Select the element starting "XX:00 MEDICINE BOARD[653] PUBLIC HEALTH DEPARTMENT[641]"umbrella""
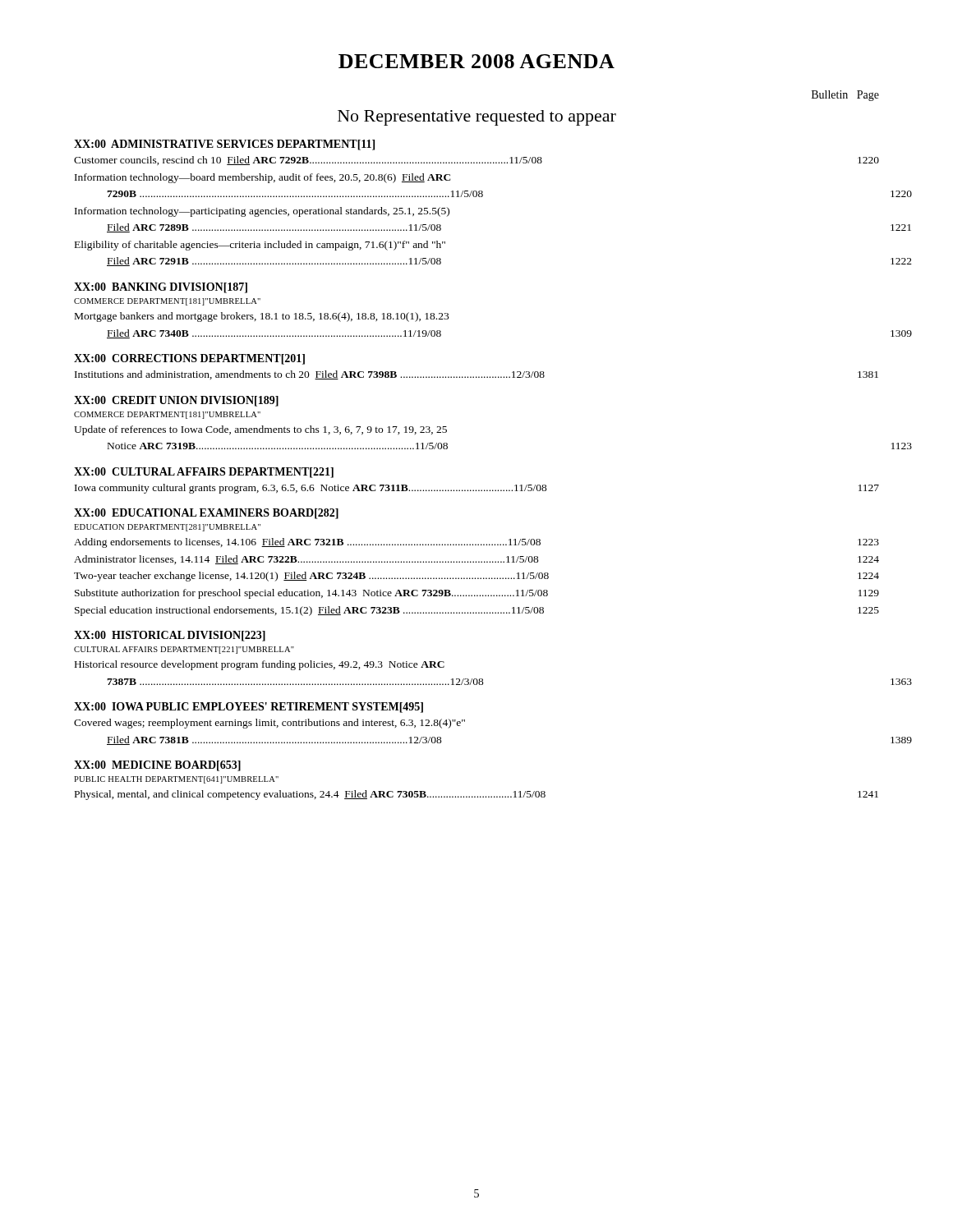The image size is (953, 1232). 176,771
